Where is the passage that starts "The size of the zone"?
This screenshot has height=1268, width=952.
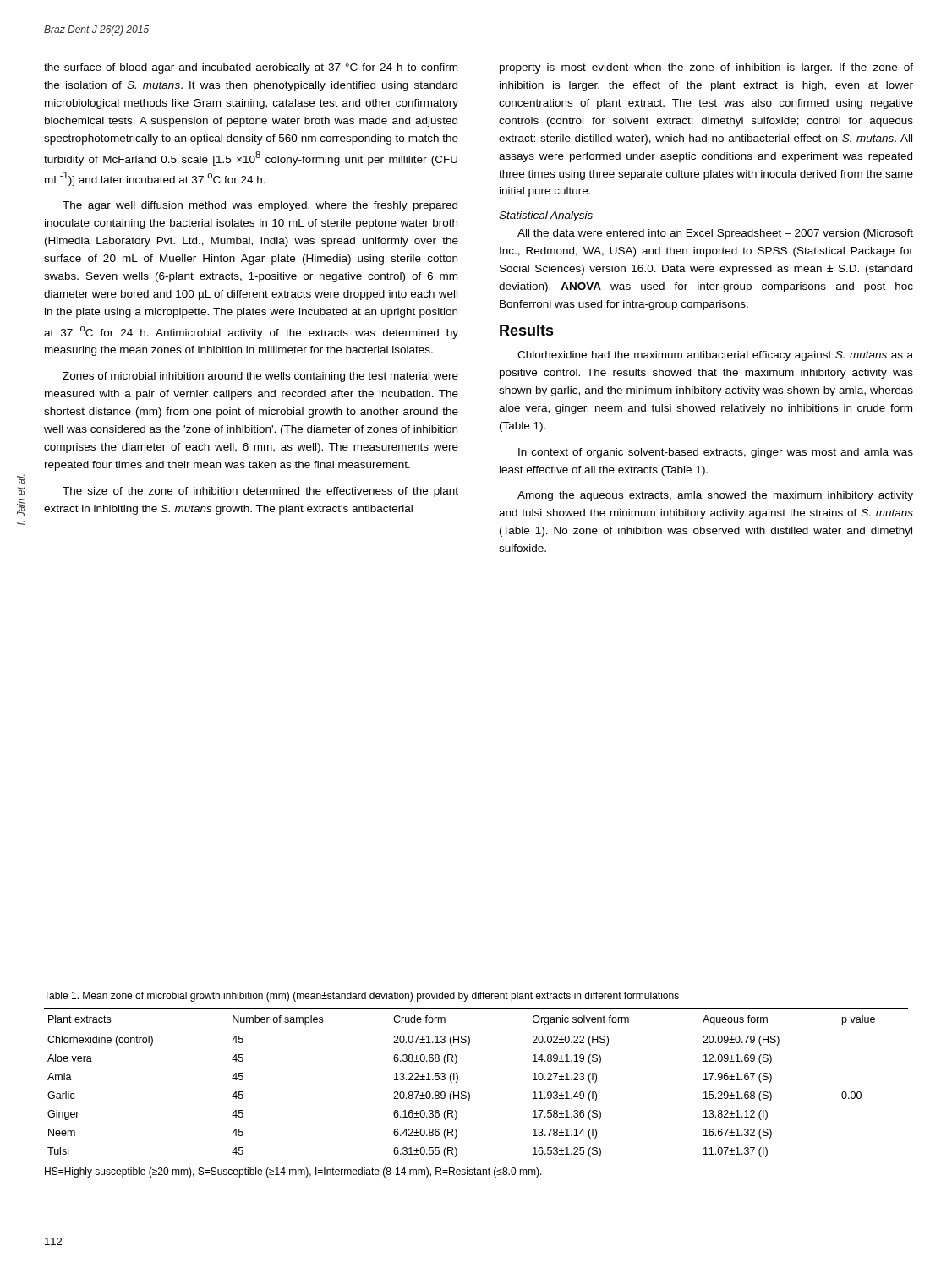(251, 499)
